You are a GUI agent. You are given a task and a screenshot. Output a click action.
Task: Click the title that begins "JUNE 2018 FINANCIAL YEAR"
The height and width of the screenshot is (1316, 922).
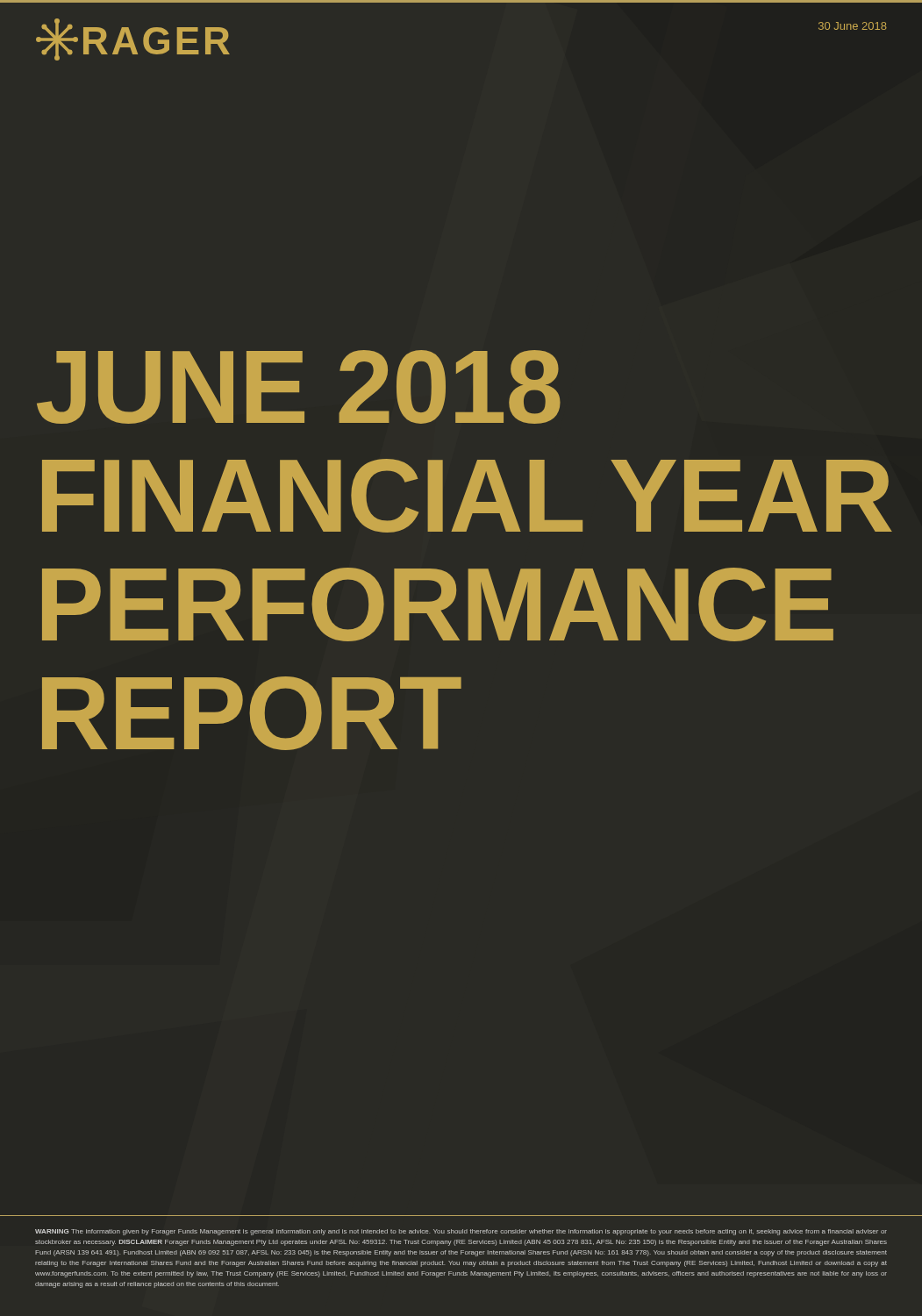coord(464,551)
